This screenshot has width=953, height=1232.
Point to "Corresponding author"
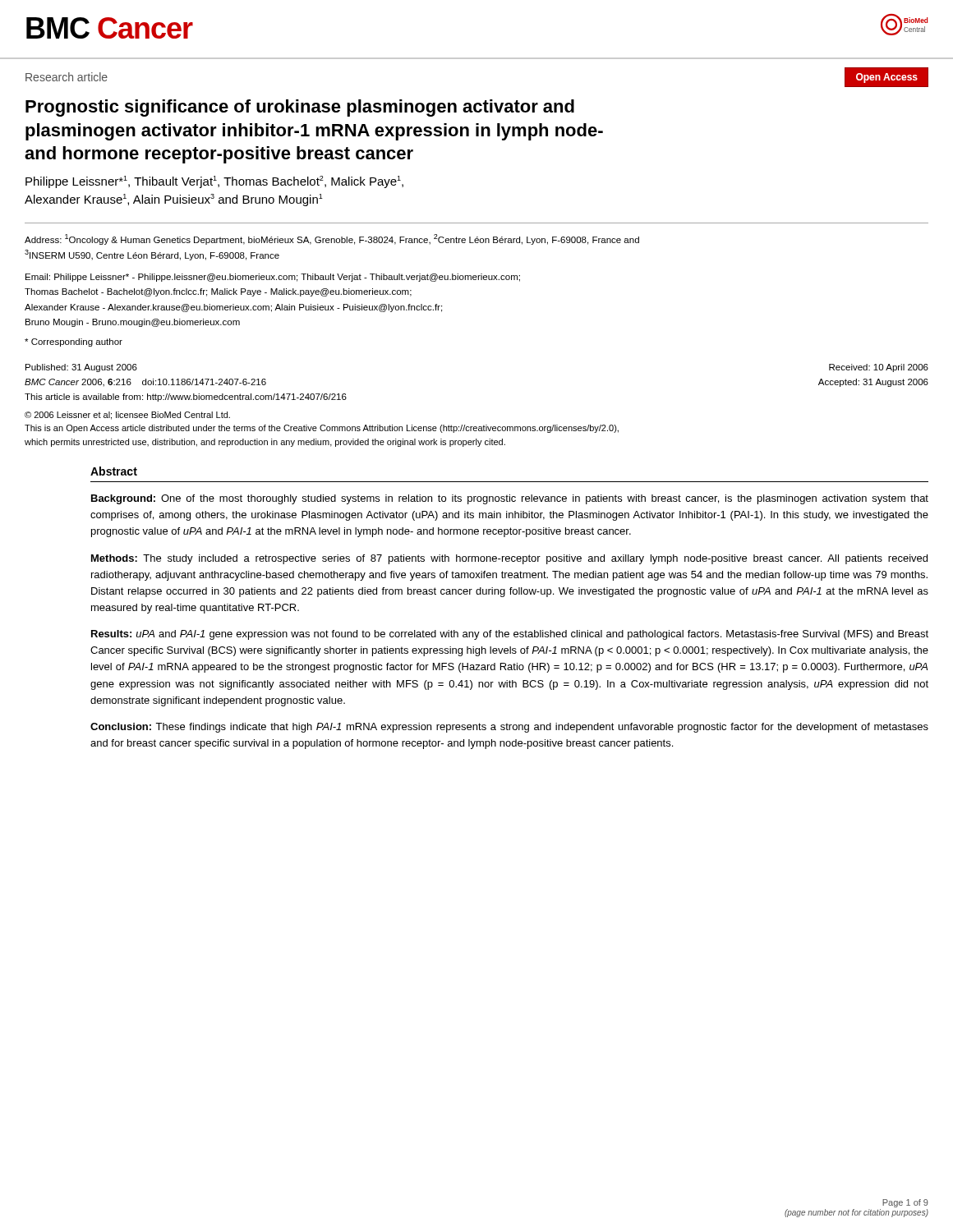[74, 341]
